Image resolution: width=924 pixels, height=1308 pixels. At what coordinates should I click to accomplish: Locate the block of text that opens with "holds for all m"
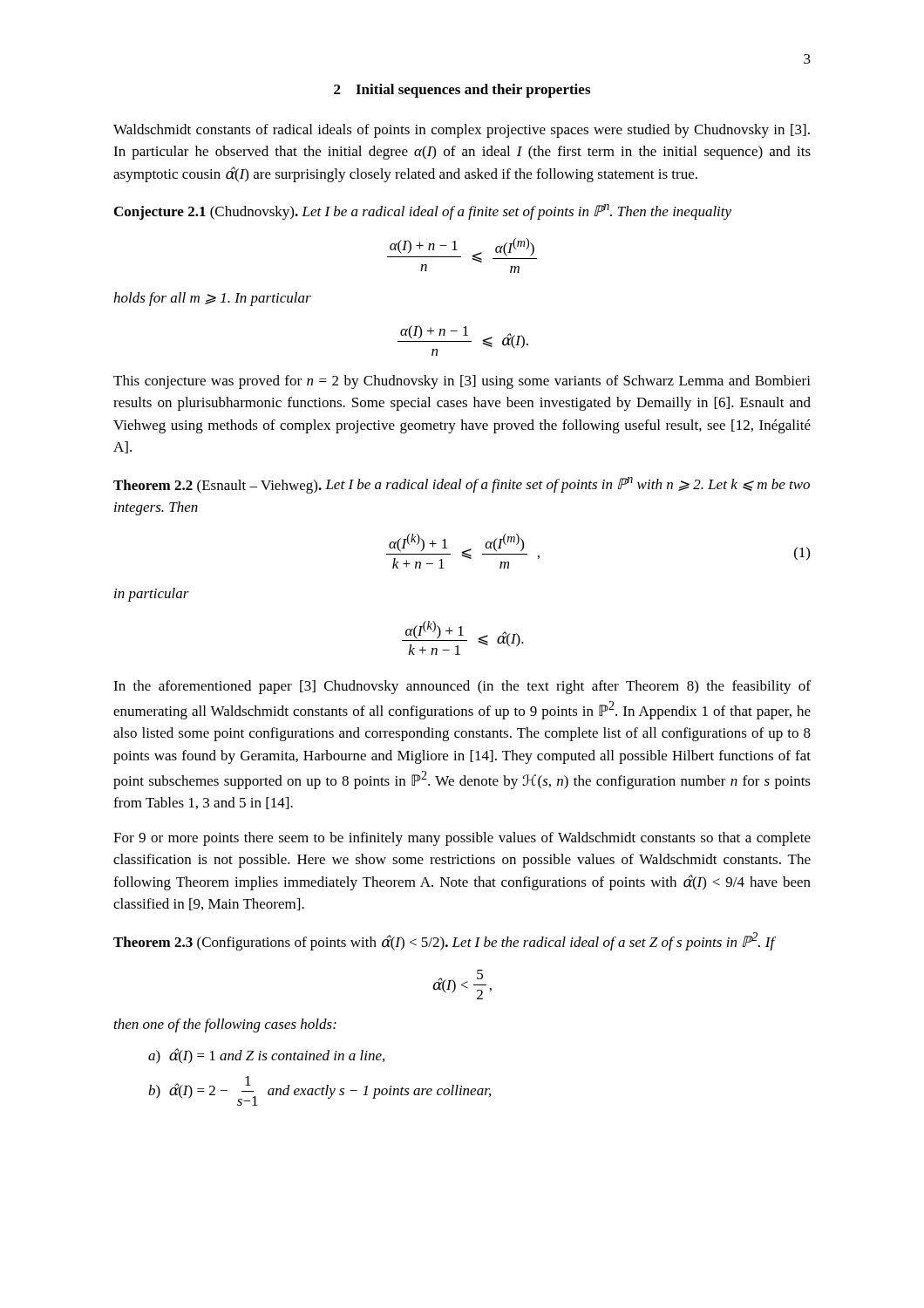(212, 298)
